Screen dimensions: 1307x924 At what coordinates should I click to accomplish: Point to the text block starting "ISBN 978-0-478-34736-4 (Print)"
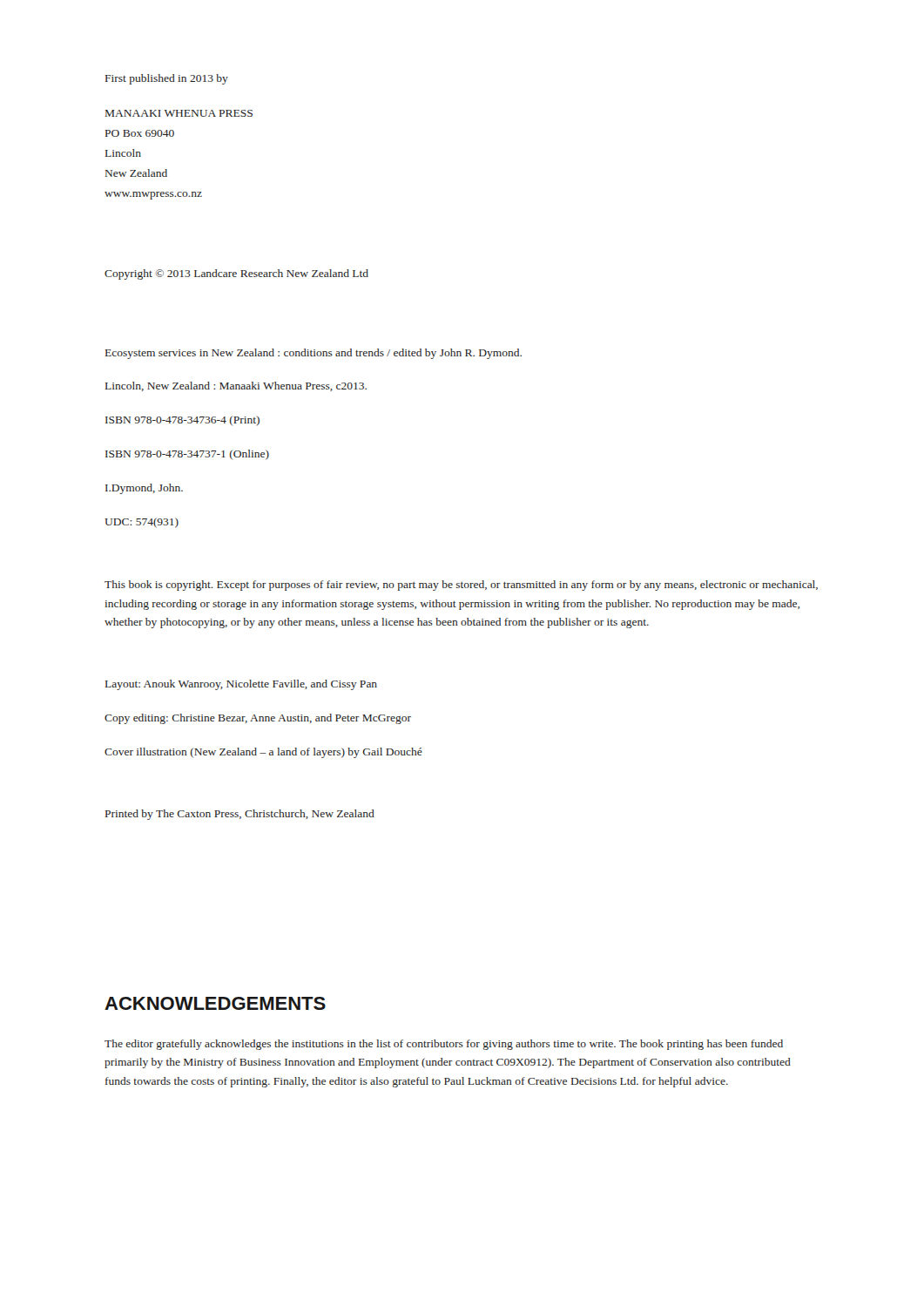(182, 421)
